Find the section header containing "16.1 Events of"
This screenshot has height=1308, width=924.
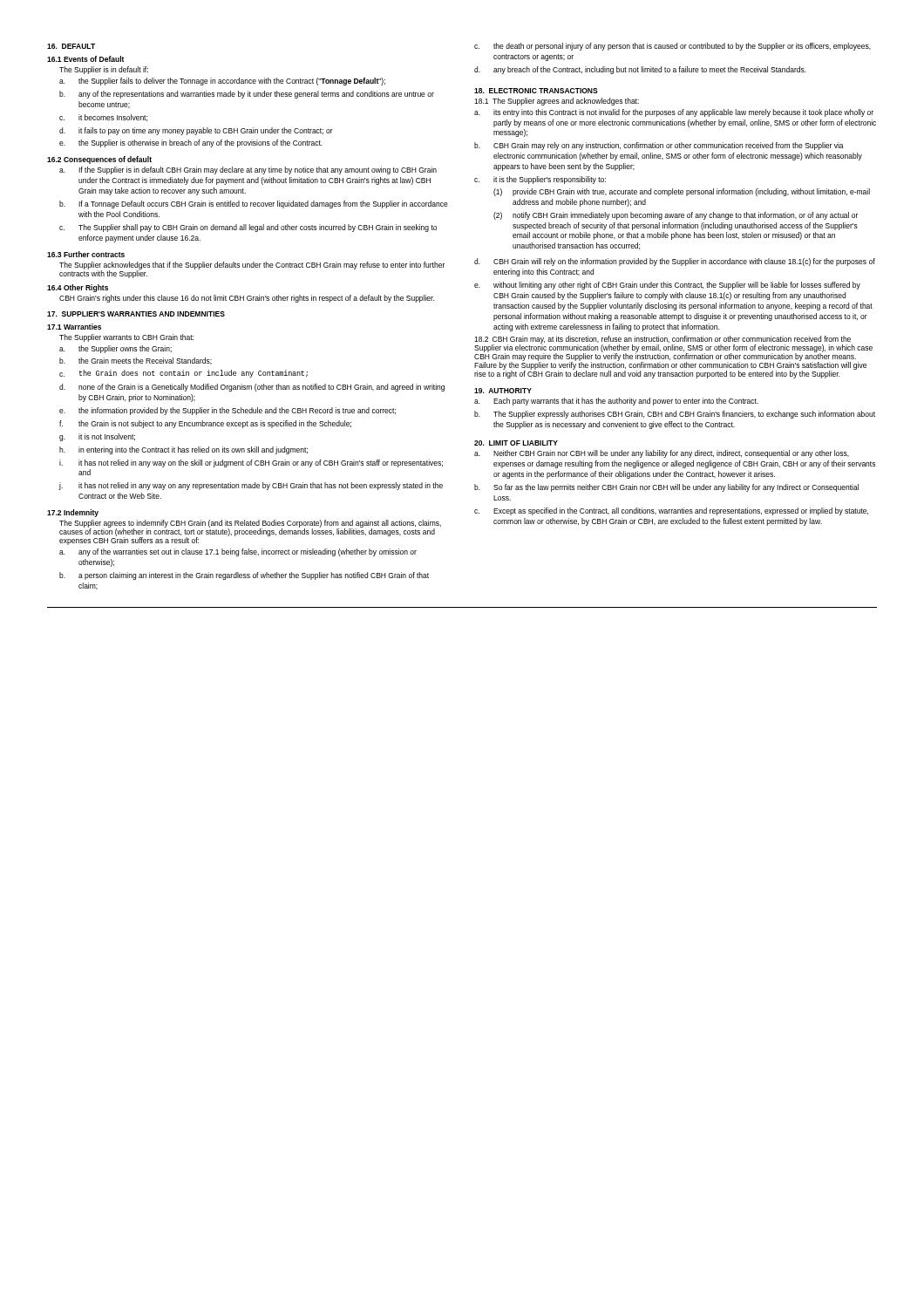[86, 59]
